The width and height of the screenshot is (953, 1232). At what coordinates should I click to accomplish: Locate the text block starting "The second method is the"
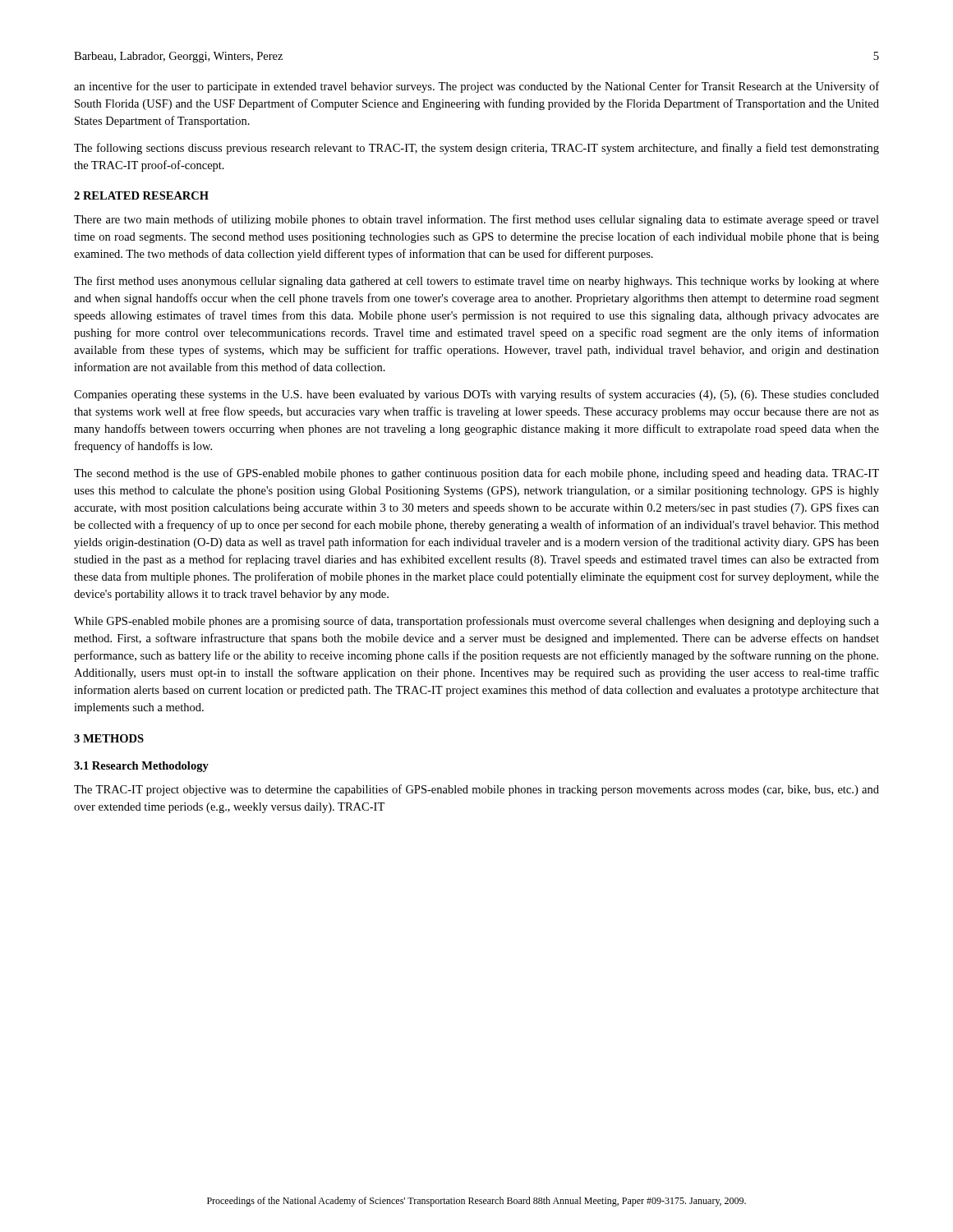476,534
